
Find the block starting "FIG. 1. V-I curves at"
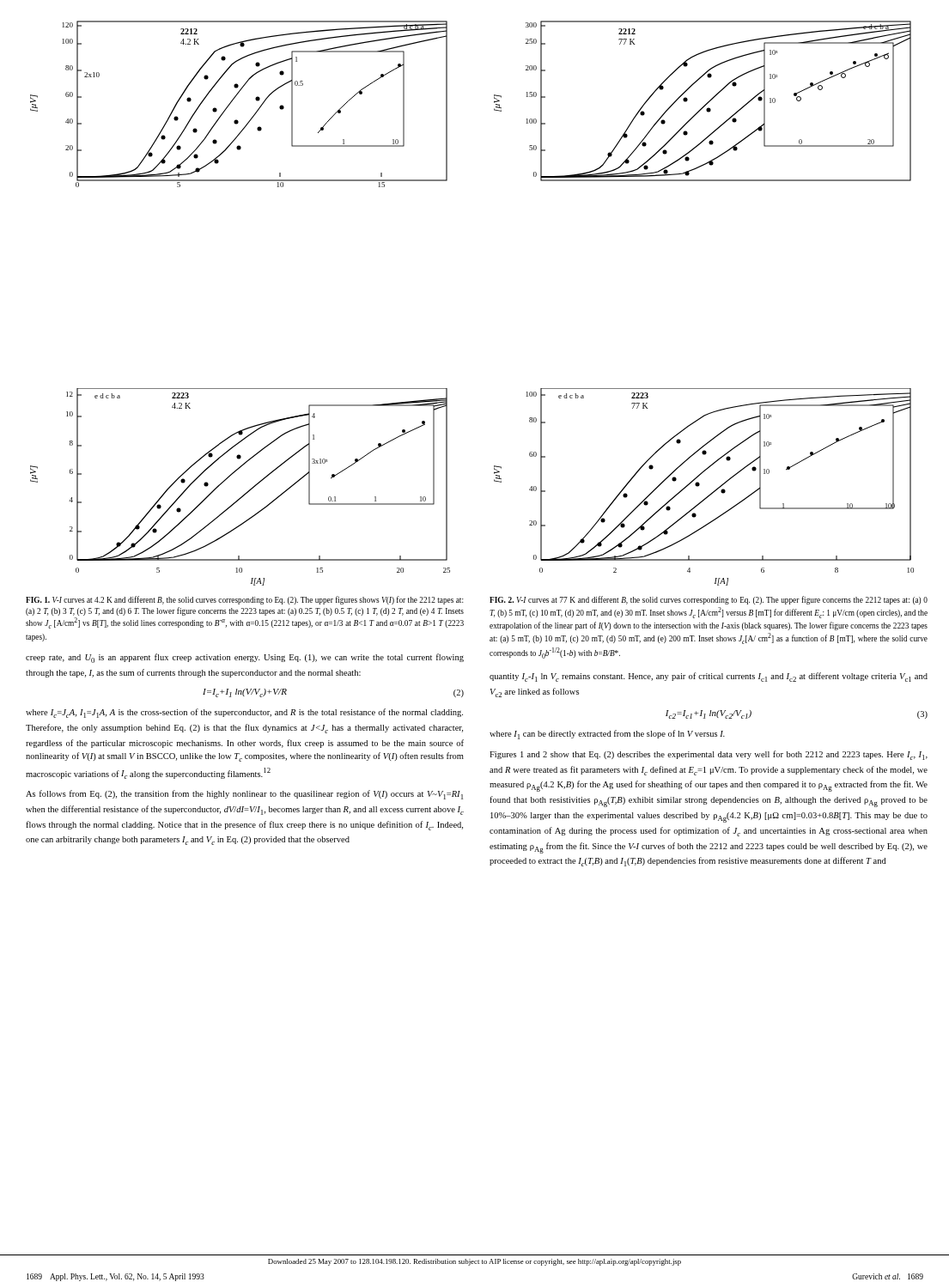coord(245,618)
